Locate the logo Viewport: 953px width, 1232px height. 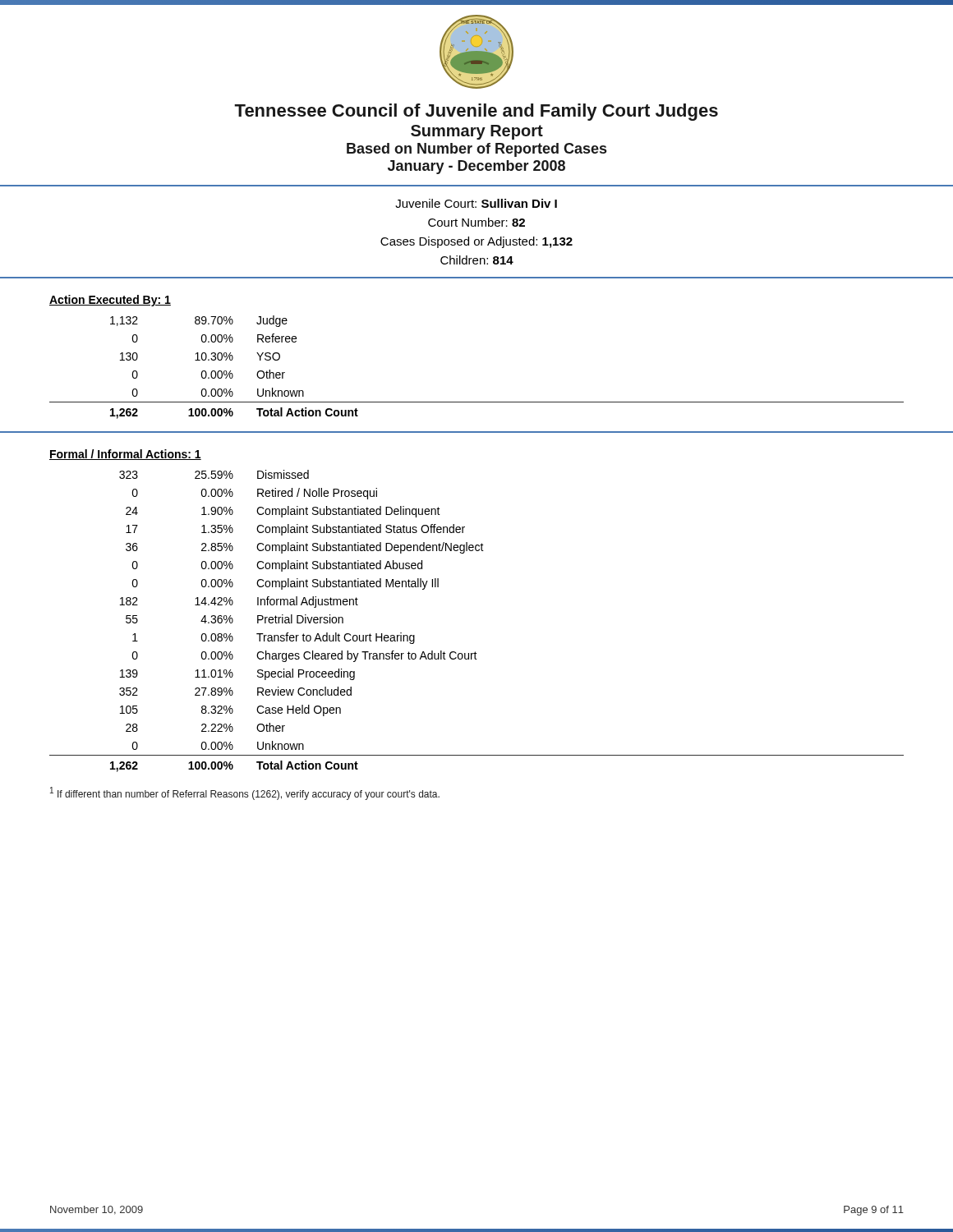pyautogui.click(x=476, y=46)
